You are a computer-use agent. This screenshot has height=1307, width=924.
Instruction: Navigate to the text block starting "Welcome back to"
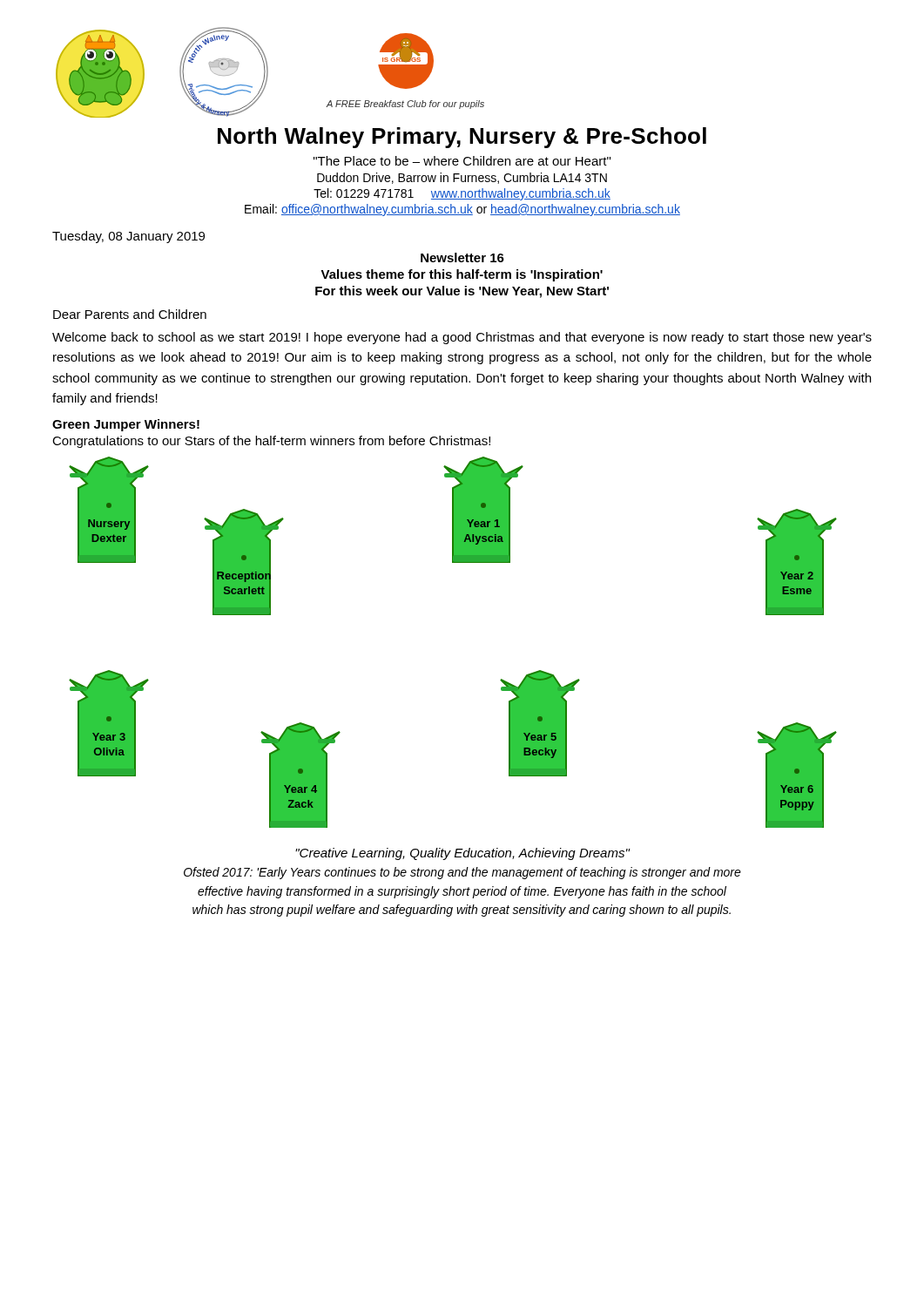pyautogui.click(x=462, y=367)
